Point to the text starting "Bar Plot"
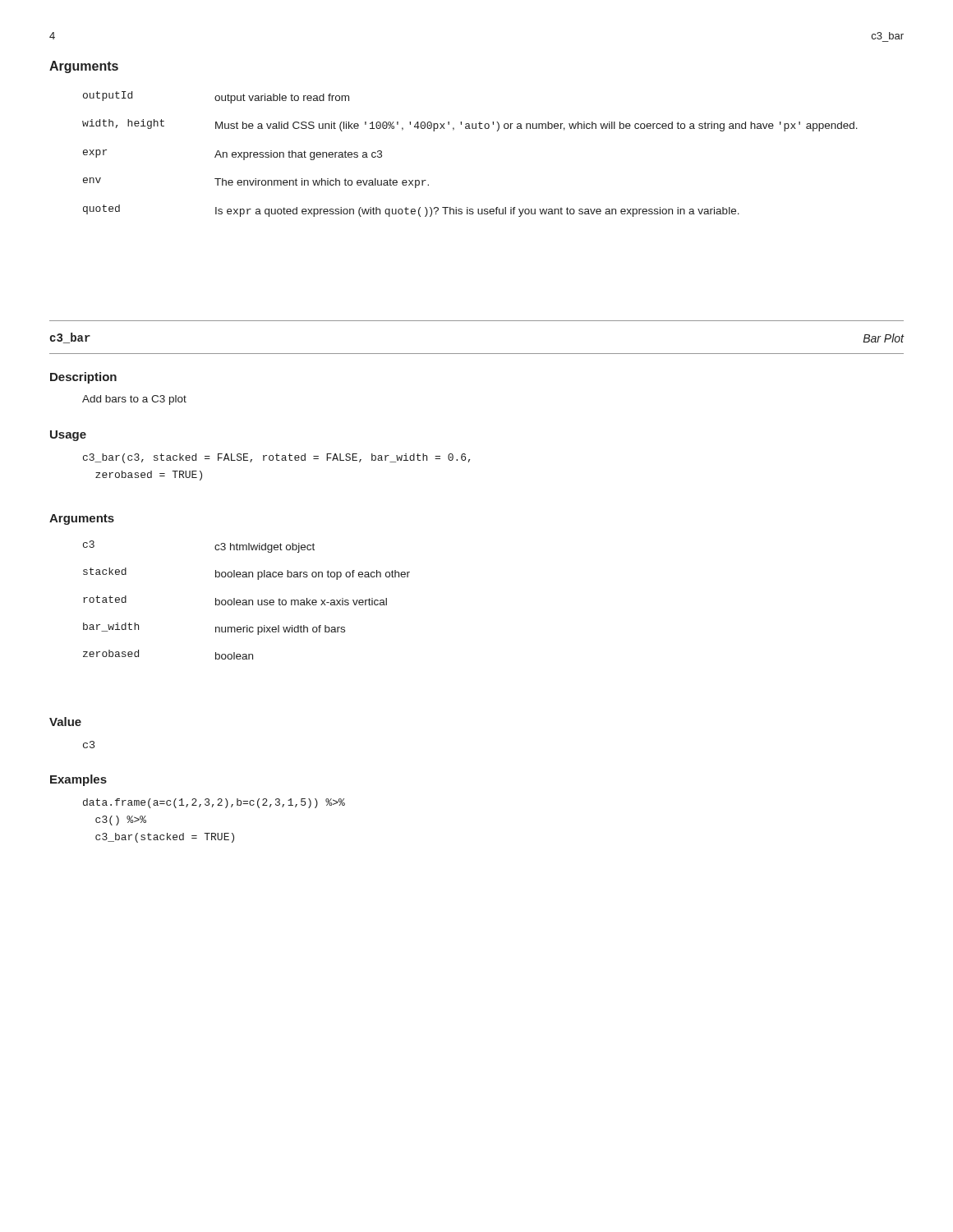 point(883,338)
